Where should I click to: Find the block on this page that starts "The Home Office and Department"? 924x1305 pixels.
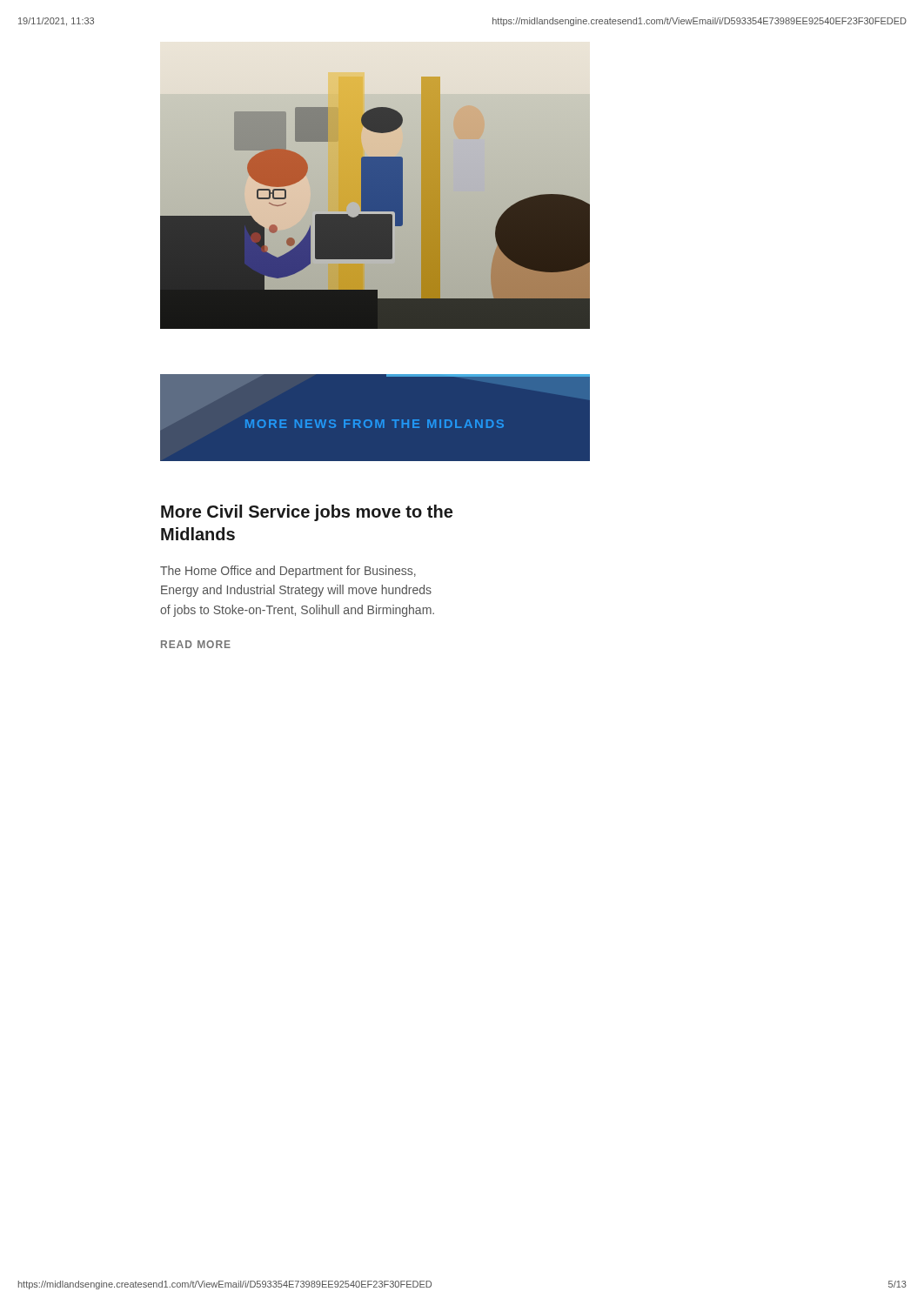click(298, 590)
